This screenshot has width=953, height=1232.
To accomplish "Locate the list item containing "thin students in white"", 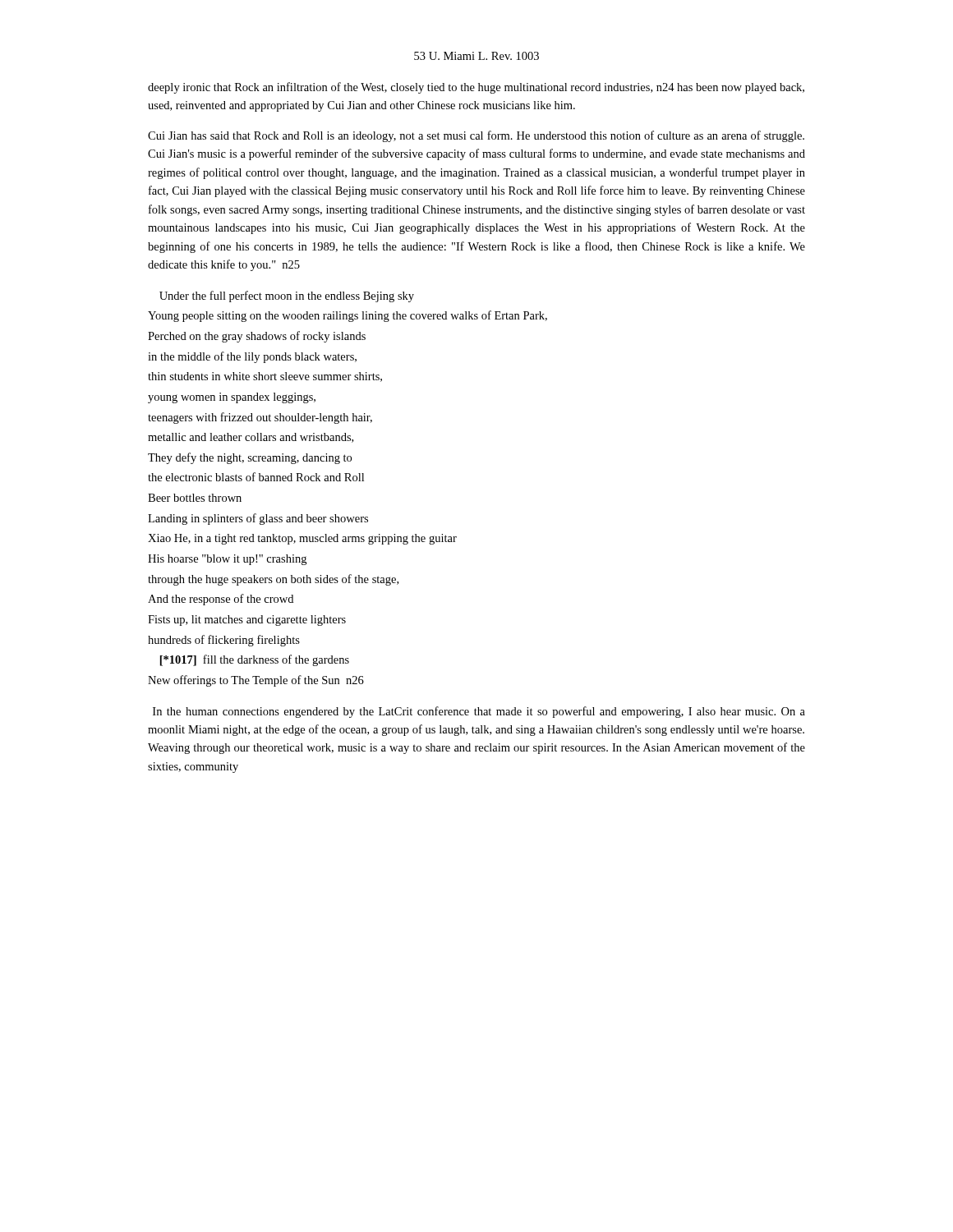I will click(265, 376).
